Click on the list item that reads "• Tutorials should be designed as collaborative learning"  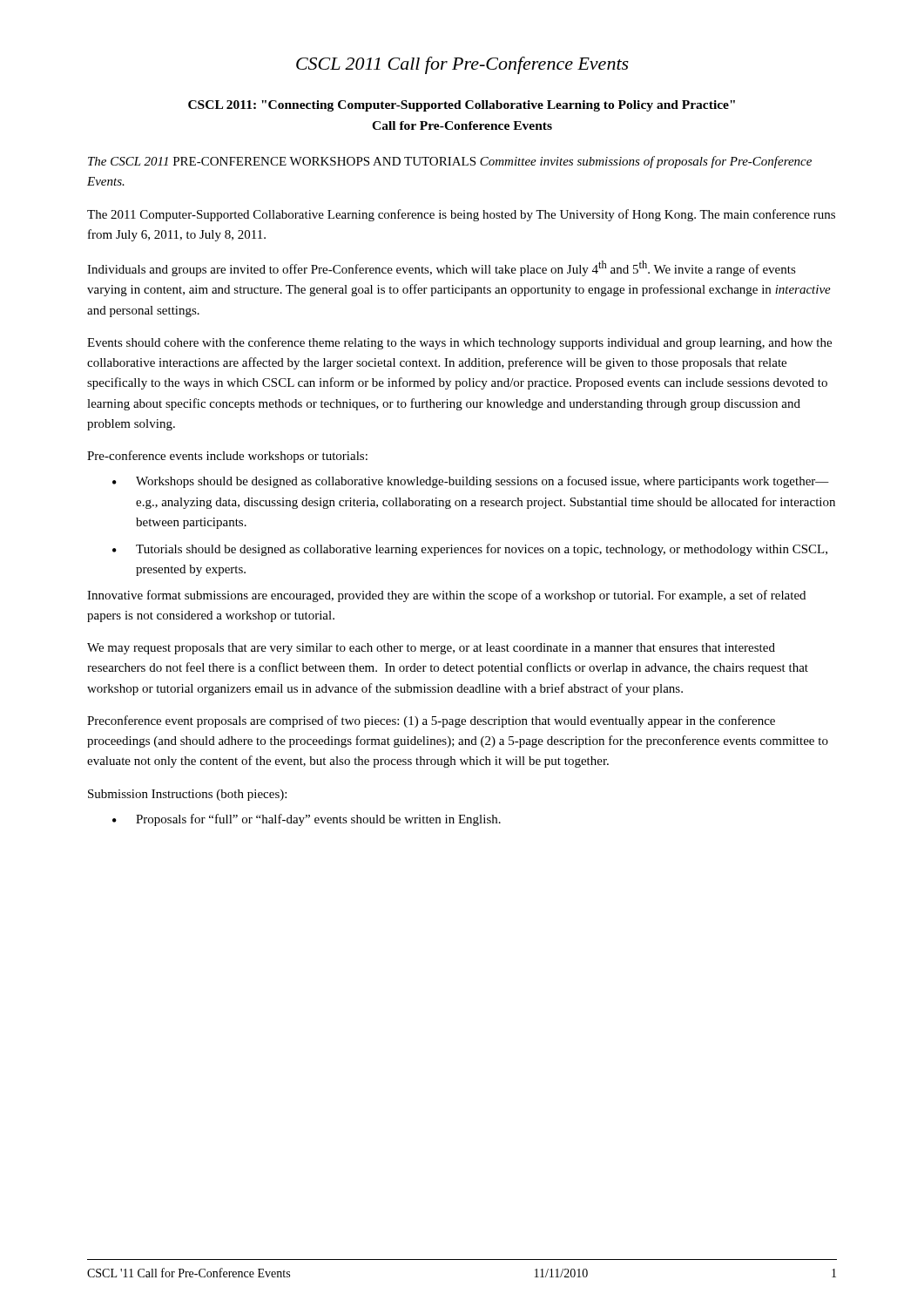474,560
